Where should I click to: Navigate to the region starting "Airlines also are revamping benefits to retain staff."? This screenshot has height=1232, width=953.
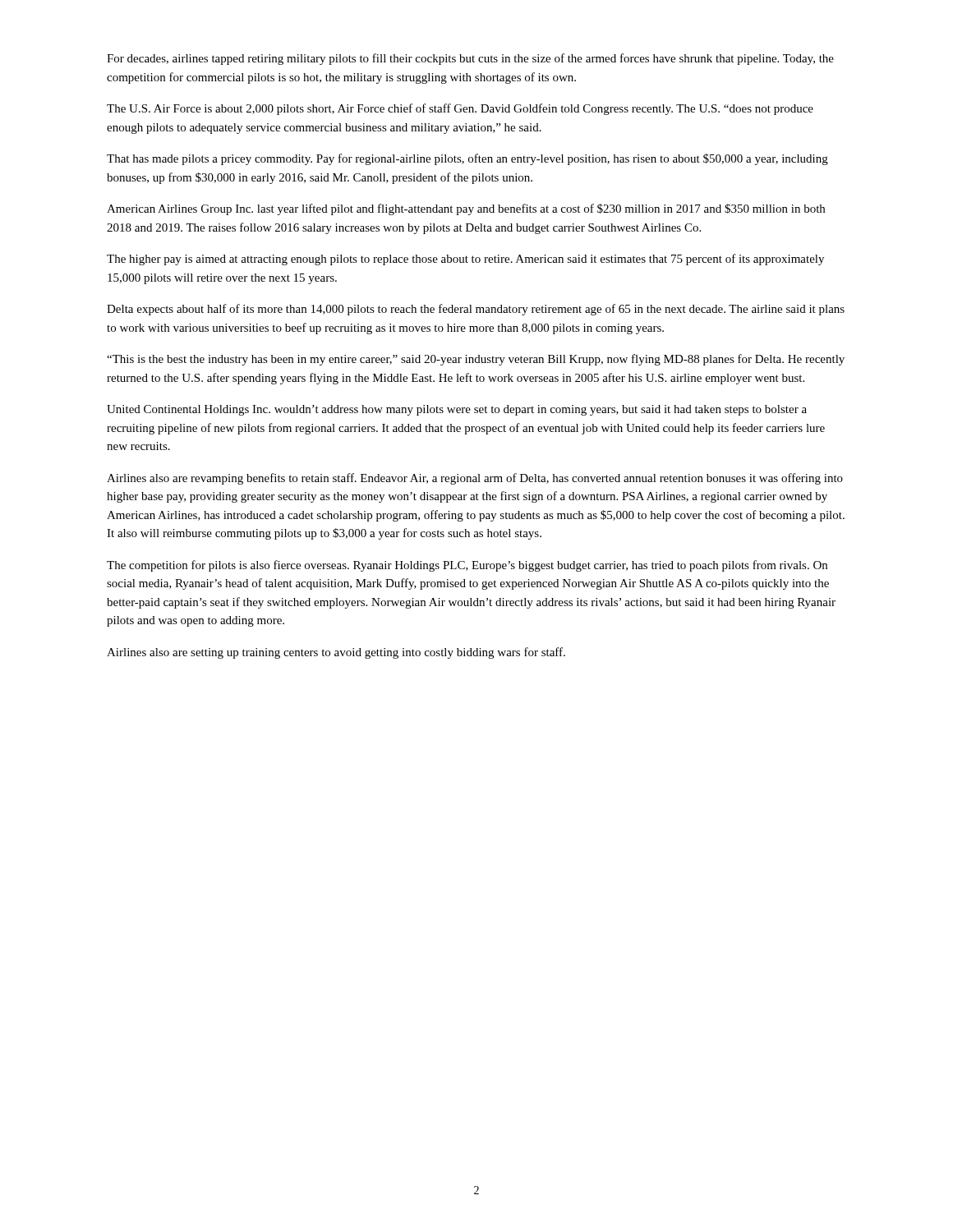[x=476, y=505]
